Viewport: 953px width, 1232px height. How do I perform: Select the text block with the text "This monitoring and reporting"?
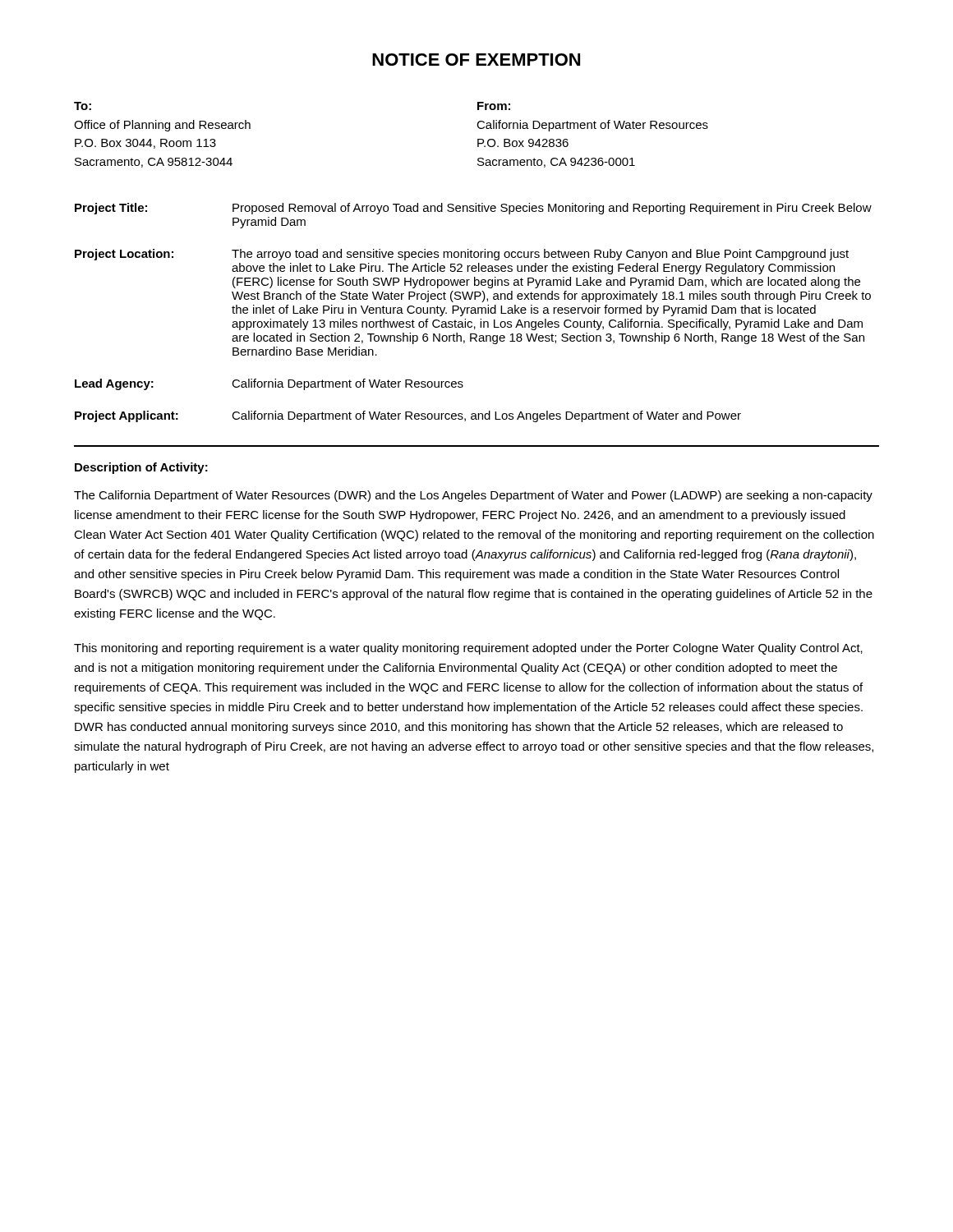tap(474, 707)
